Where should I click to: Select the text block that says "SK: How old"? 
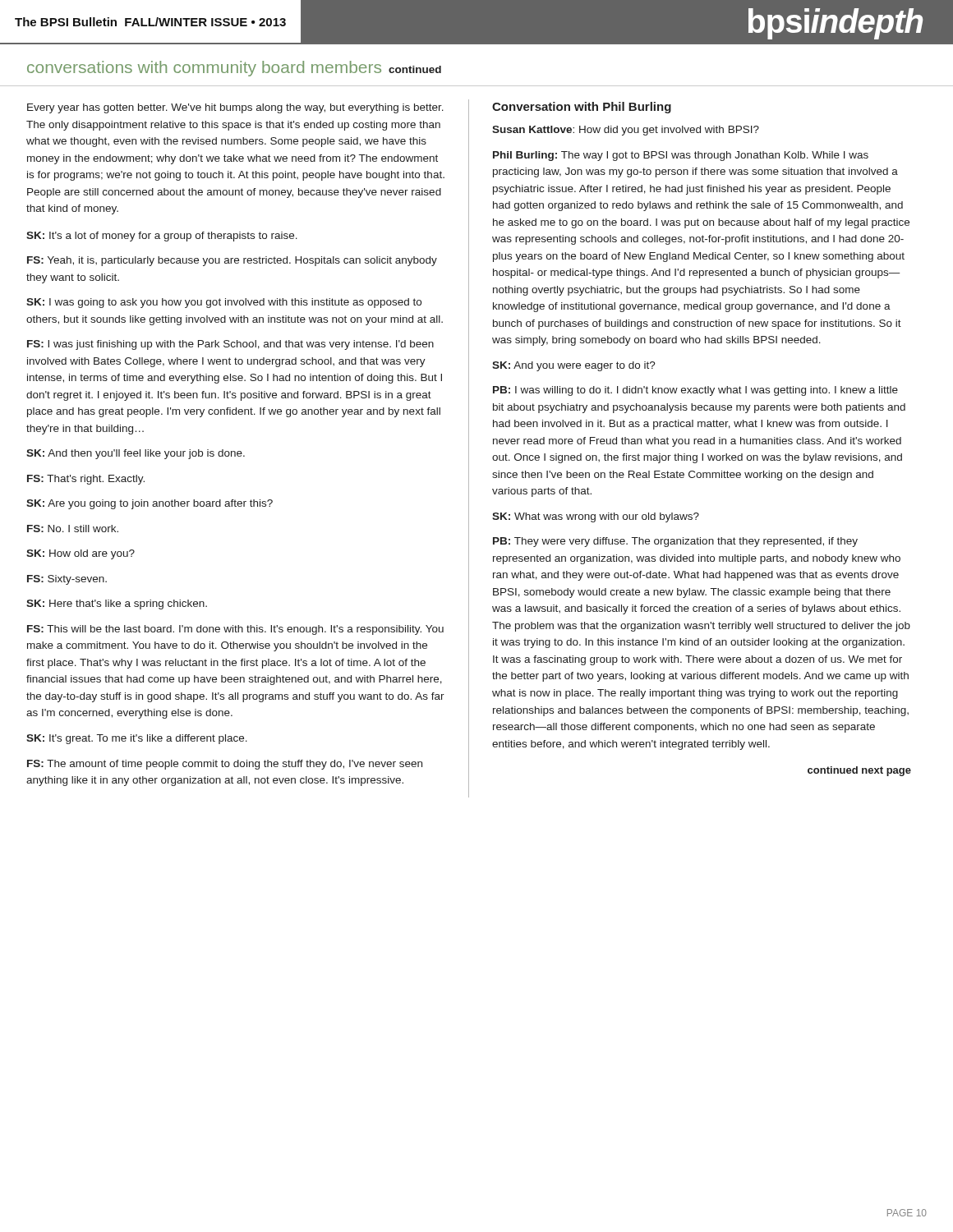point(81,554)
